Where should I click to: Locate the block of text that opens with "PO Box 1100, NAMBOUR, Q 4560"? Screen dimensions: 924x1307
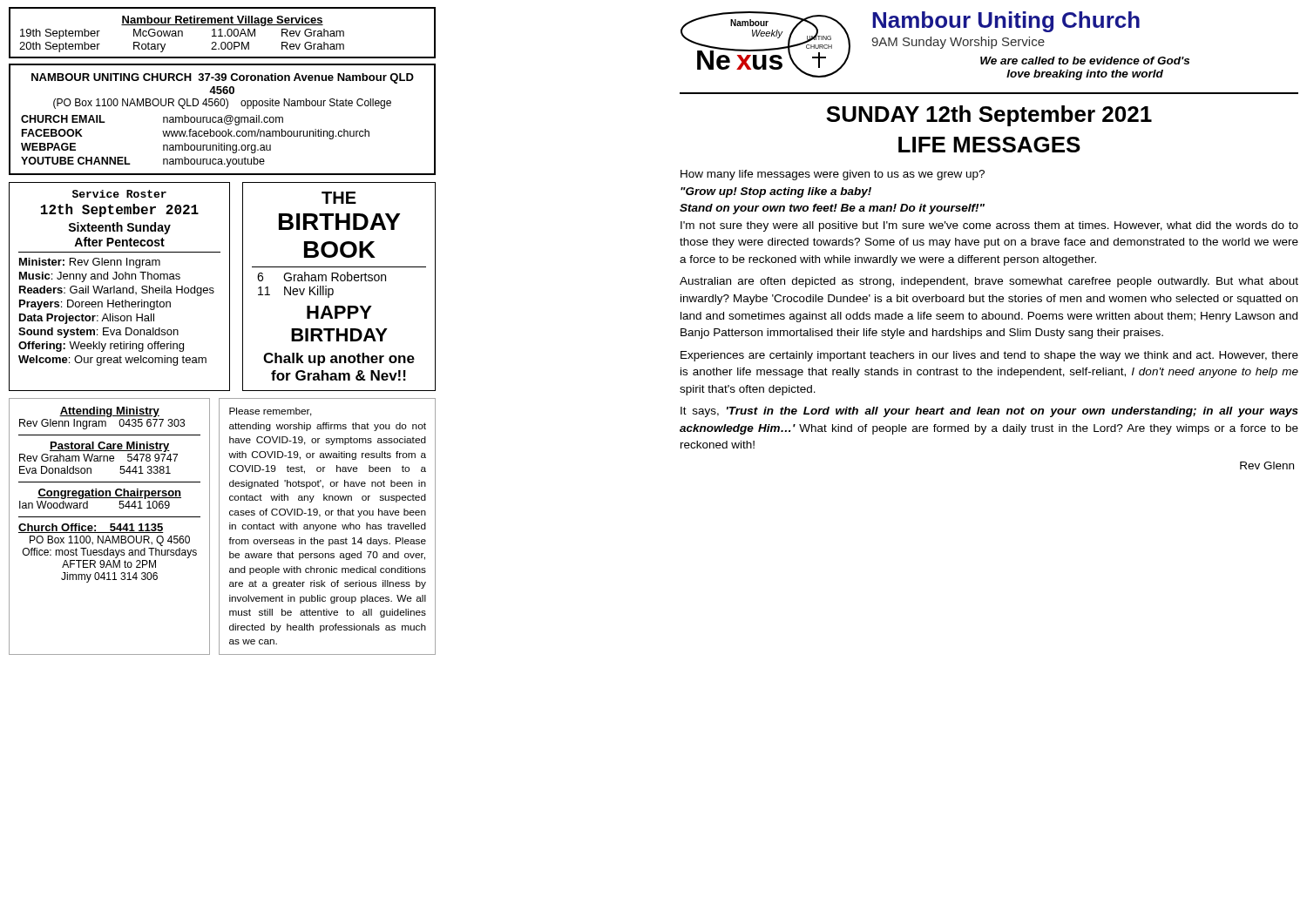click(110, 558)
